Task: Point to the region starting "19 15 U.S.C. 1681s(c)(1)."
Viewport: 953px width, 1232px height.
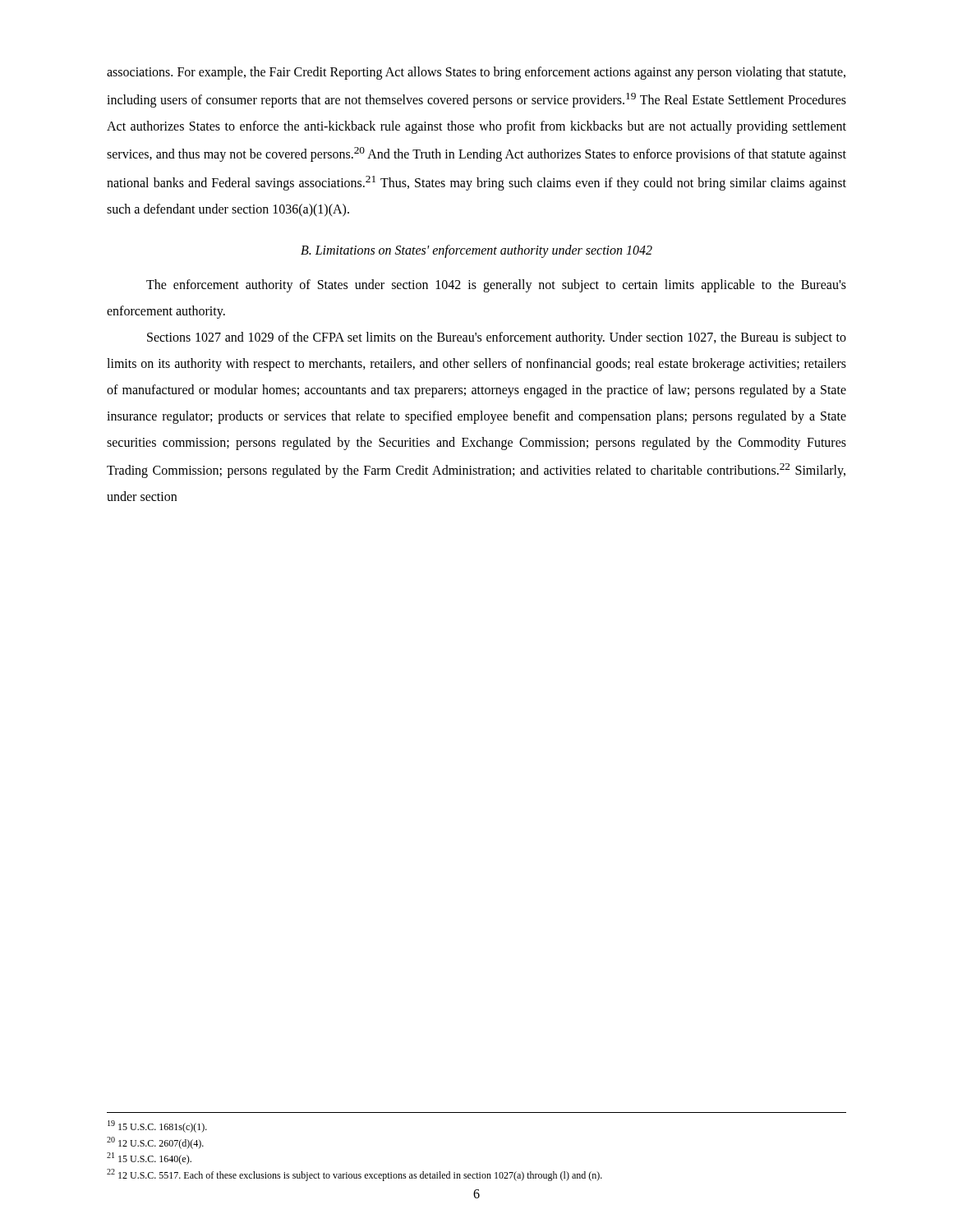Action: click(x=157, y=1126)
